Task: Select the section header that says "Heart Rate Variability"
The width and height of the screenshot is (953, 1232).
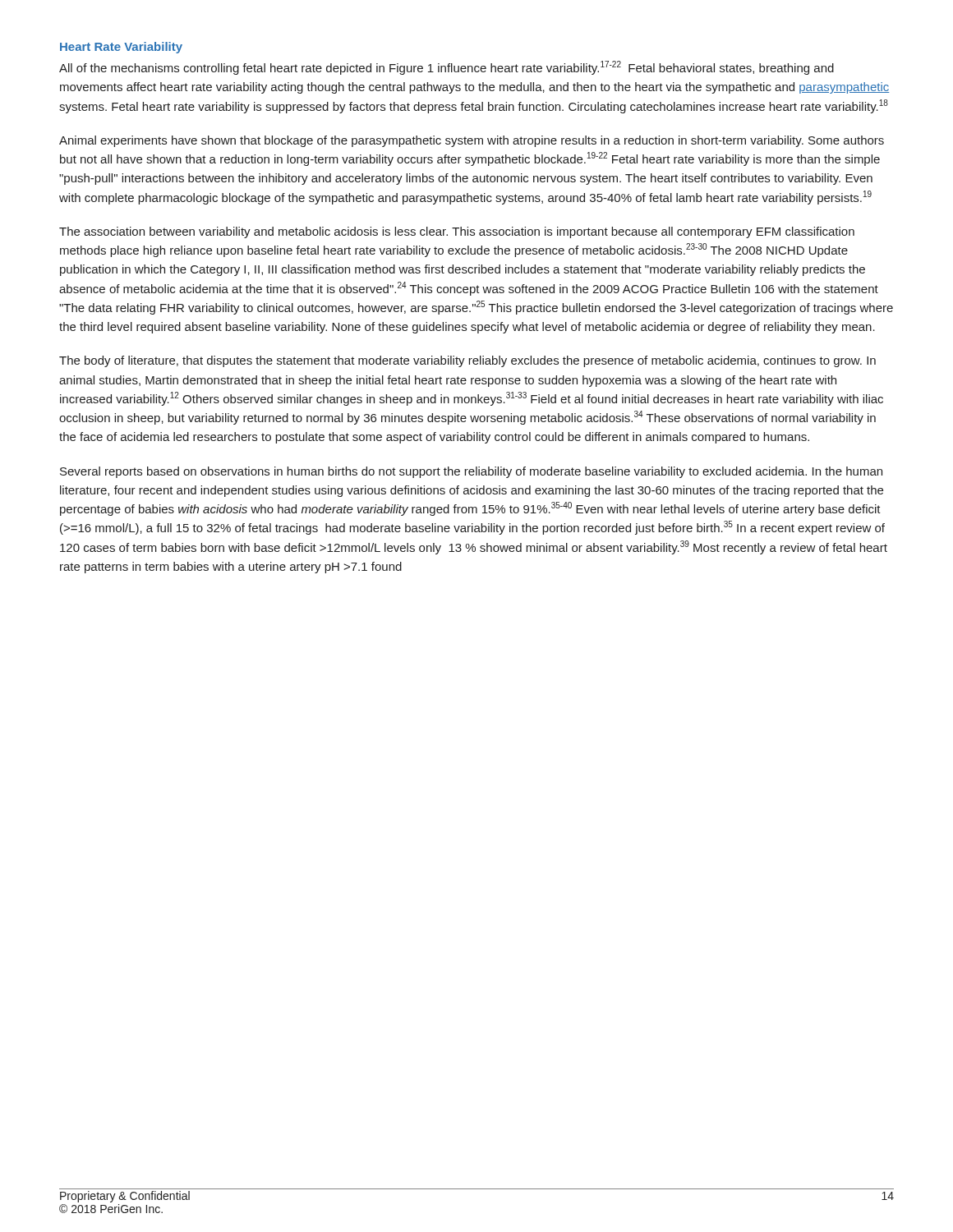Action: click(121, 46)
